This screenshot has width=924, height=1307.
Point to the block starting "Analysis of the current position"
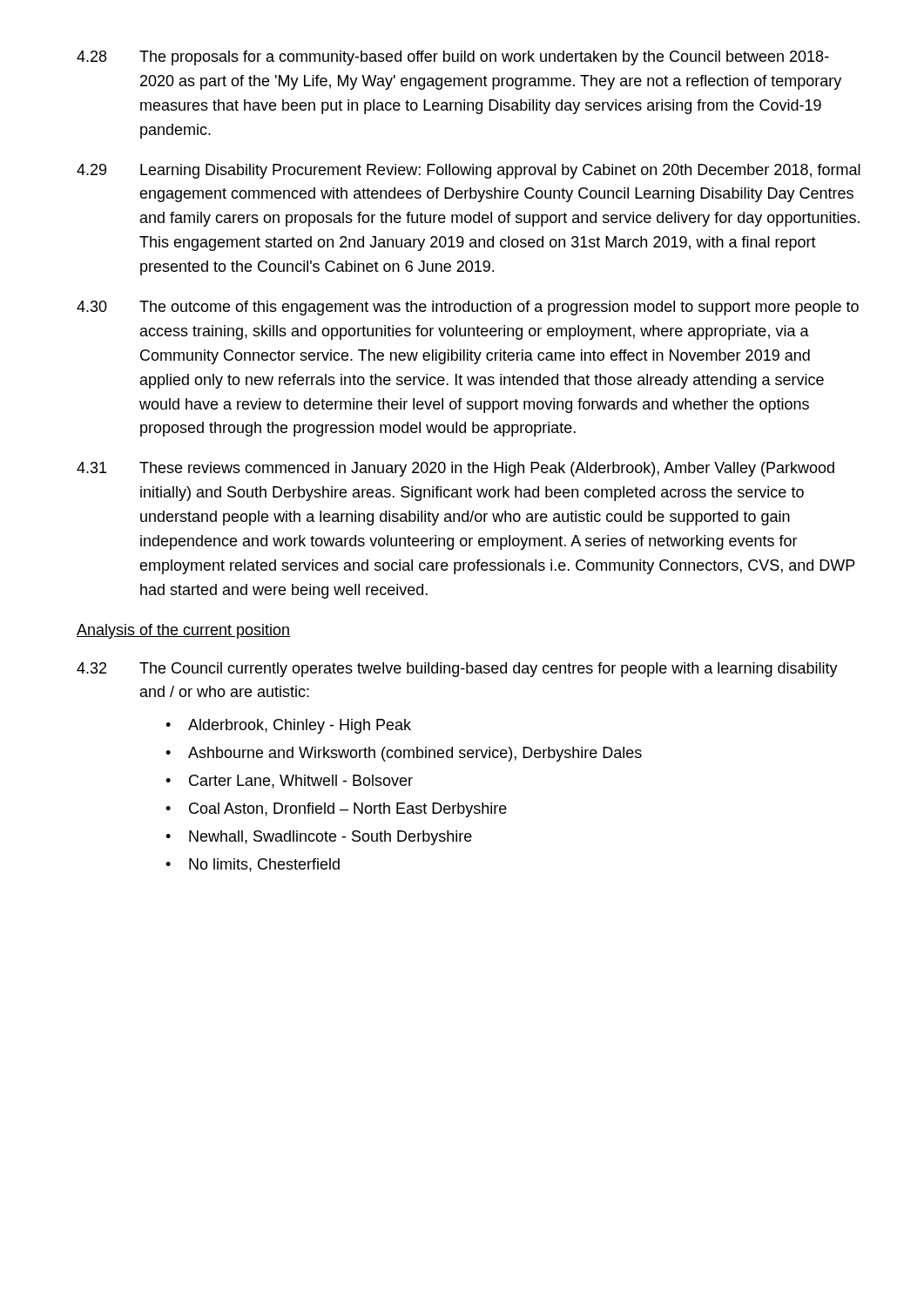pos(183,630)
